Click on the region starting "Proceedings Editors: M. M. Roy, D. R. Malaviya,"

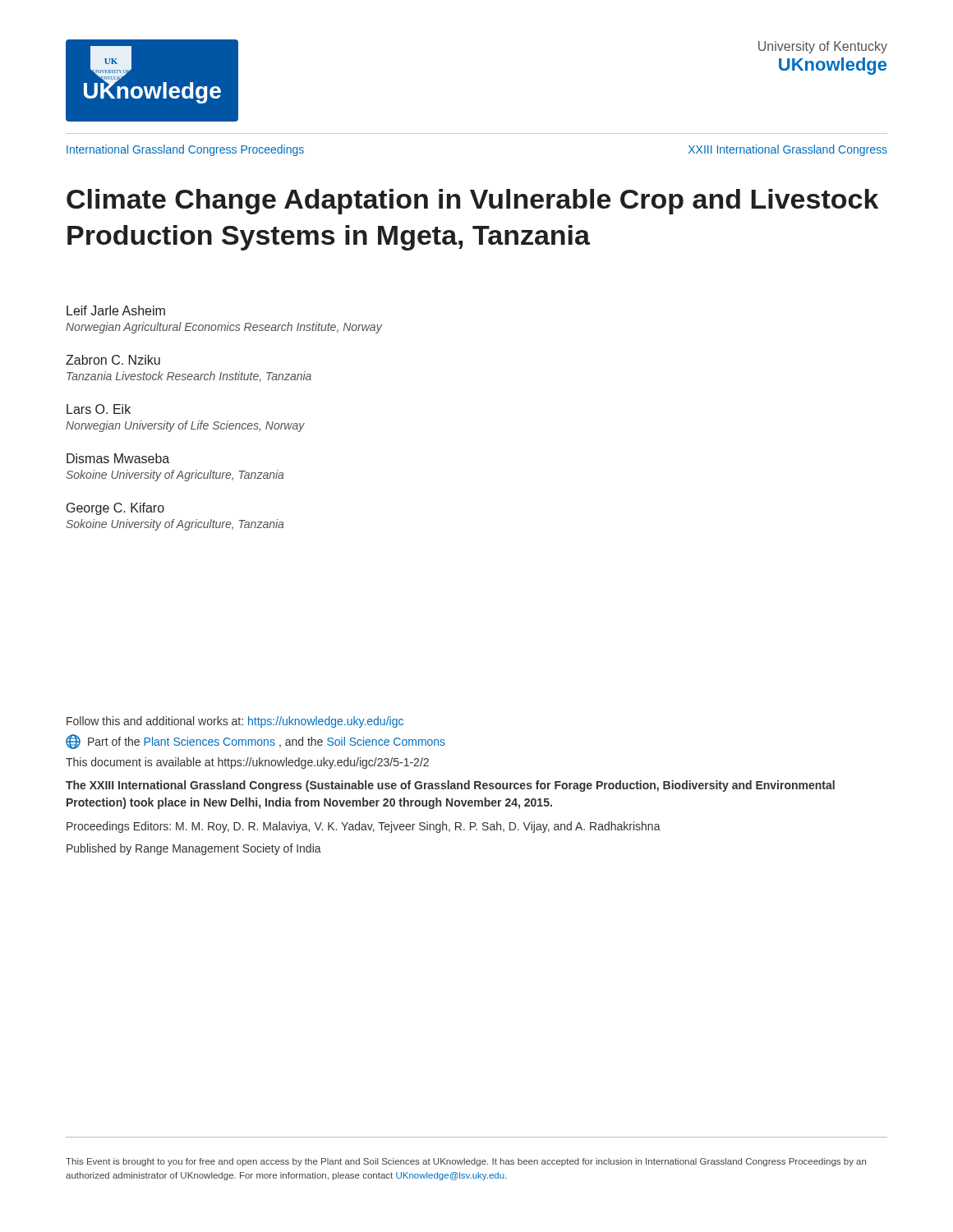tap(363, 826)
